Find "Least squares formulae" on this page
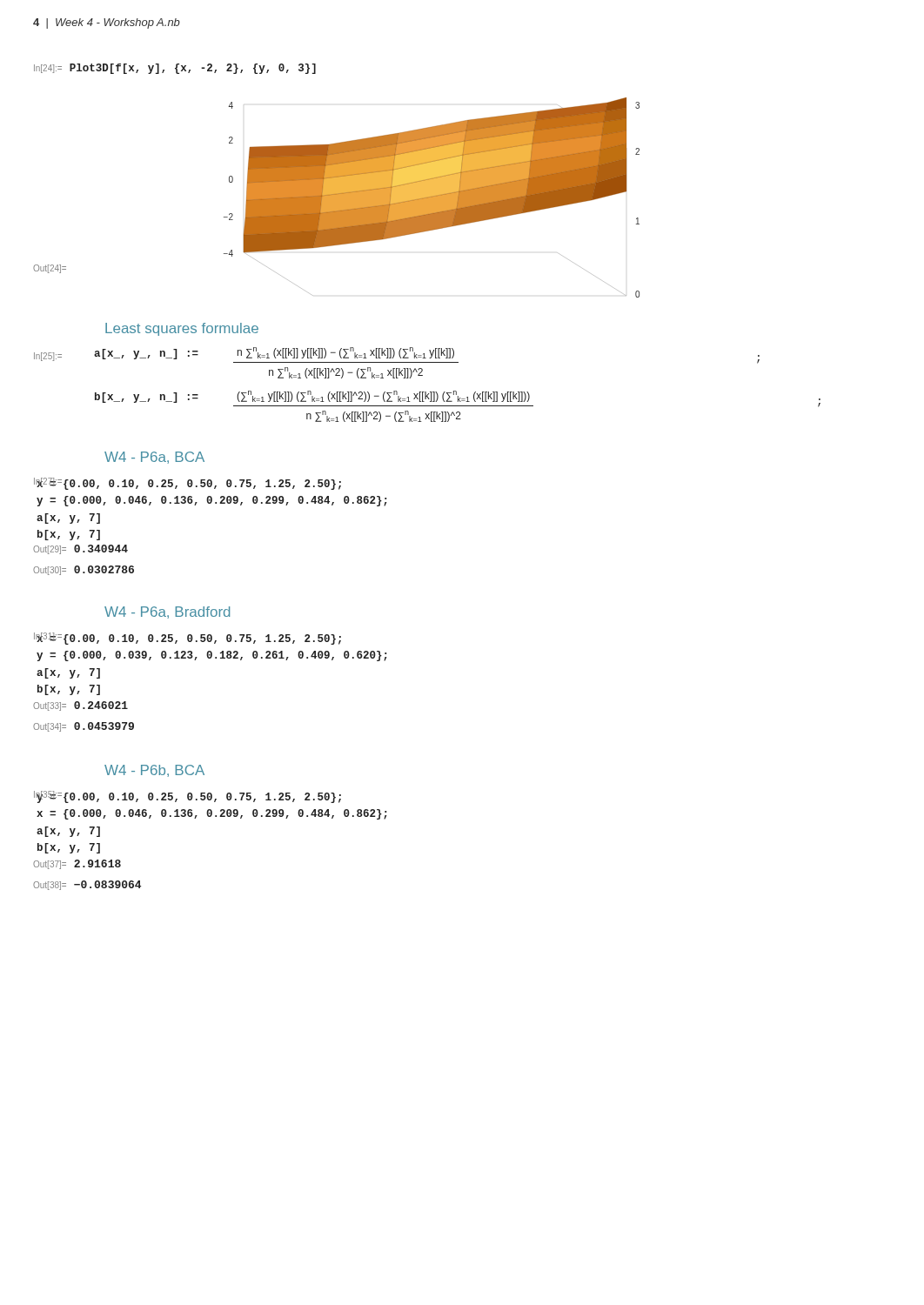 pos(182,328)
